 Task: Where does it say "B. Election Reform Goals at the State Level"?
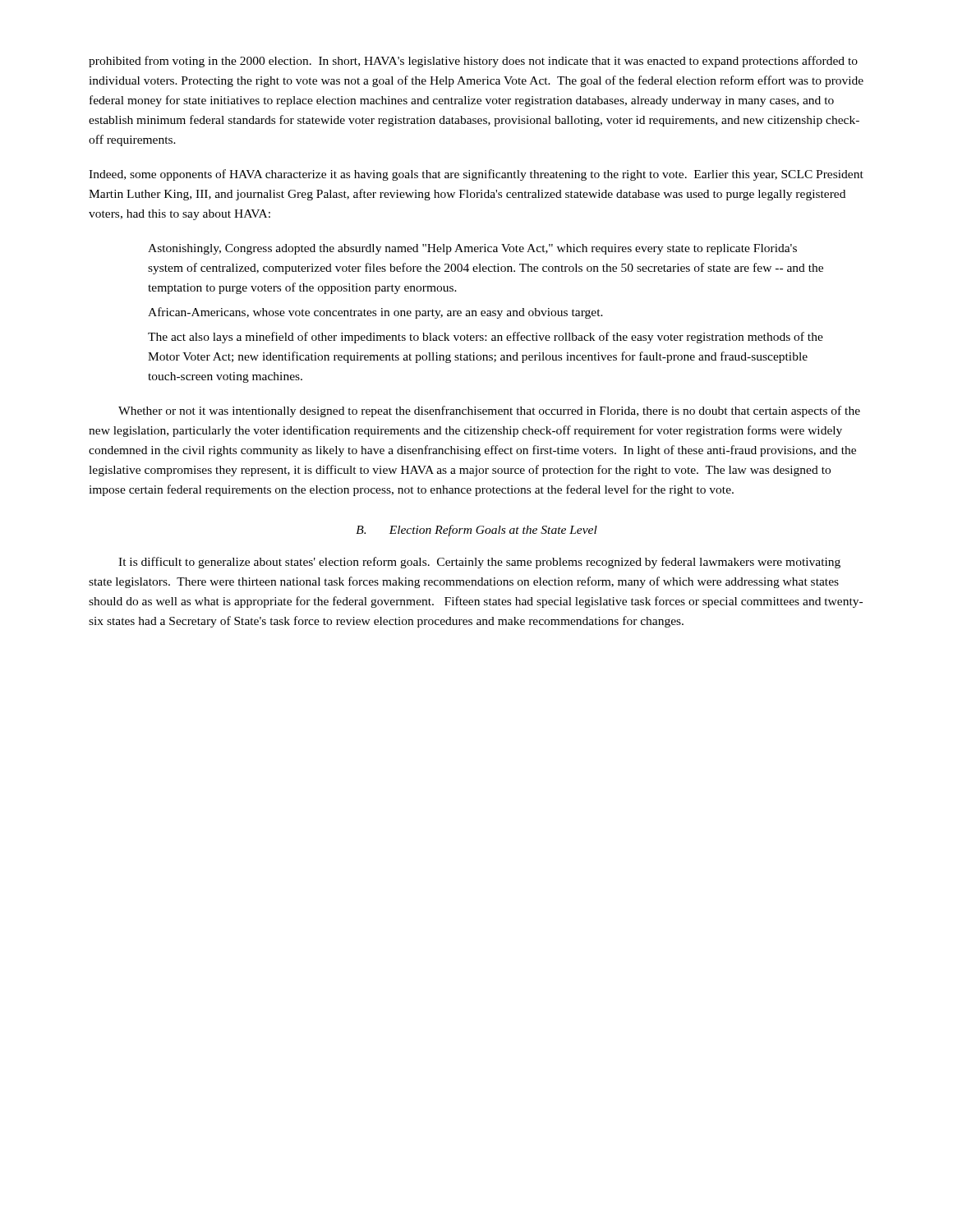476,530
